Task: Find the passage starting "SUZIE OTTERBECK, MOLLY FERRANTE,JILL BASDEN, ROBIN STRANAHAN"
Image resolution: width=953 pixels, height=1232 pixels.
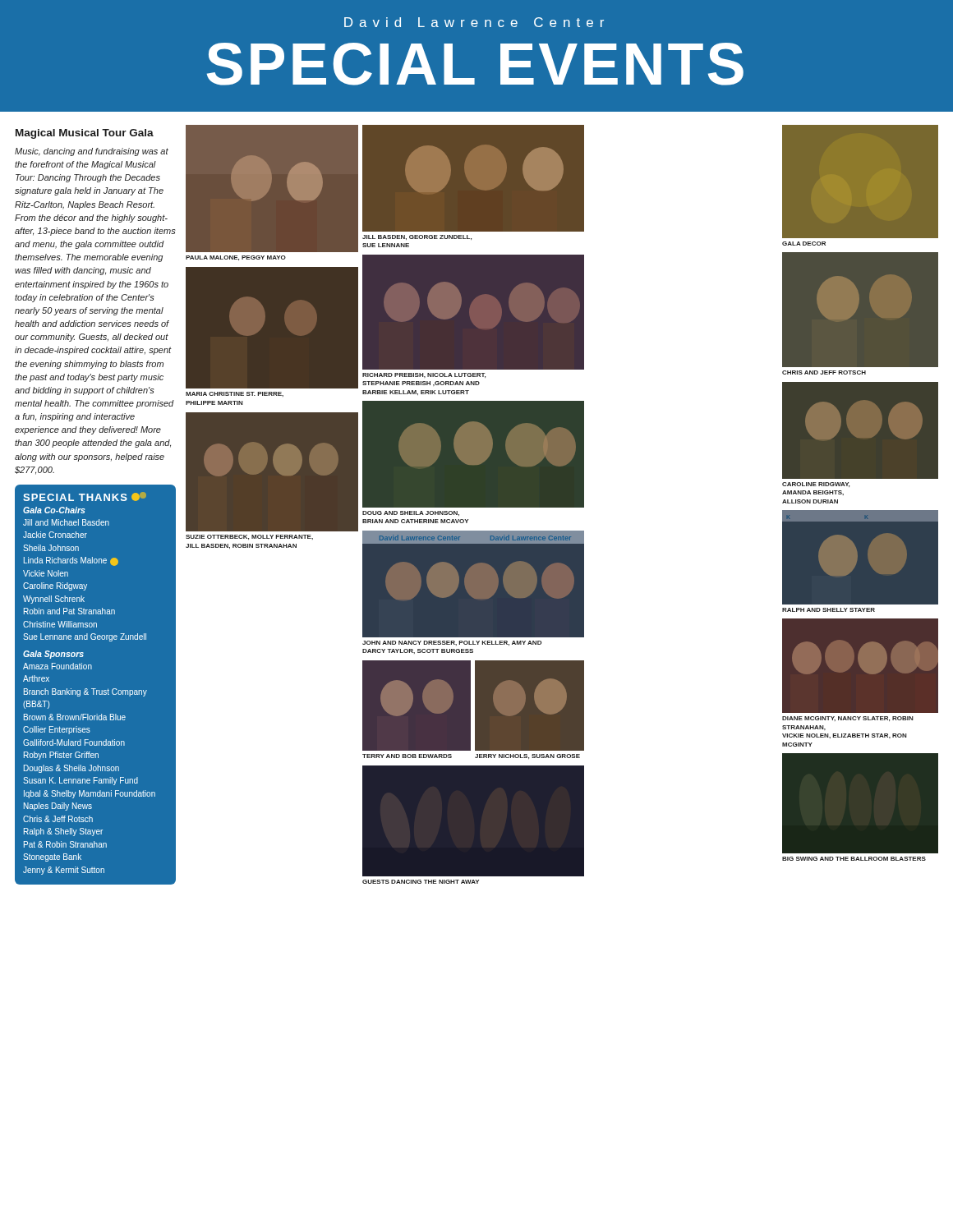Action: click(x=249, y=541)
